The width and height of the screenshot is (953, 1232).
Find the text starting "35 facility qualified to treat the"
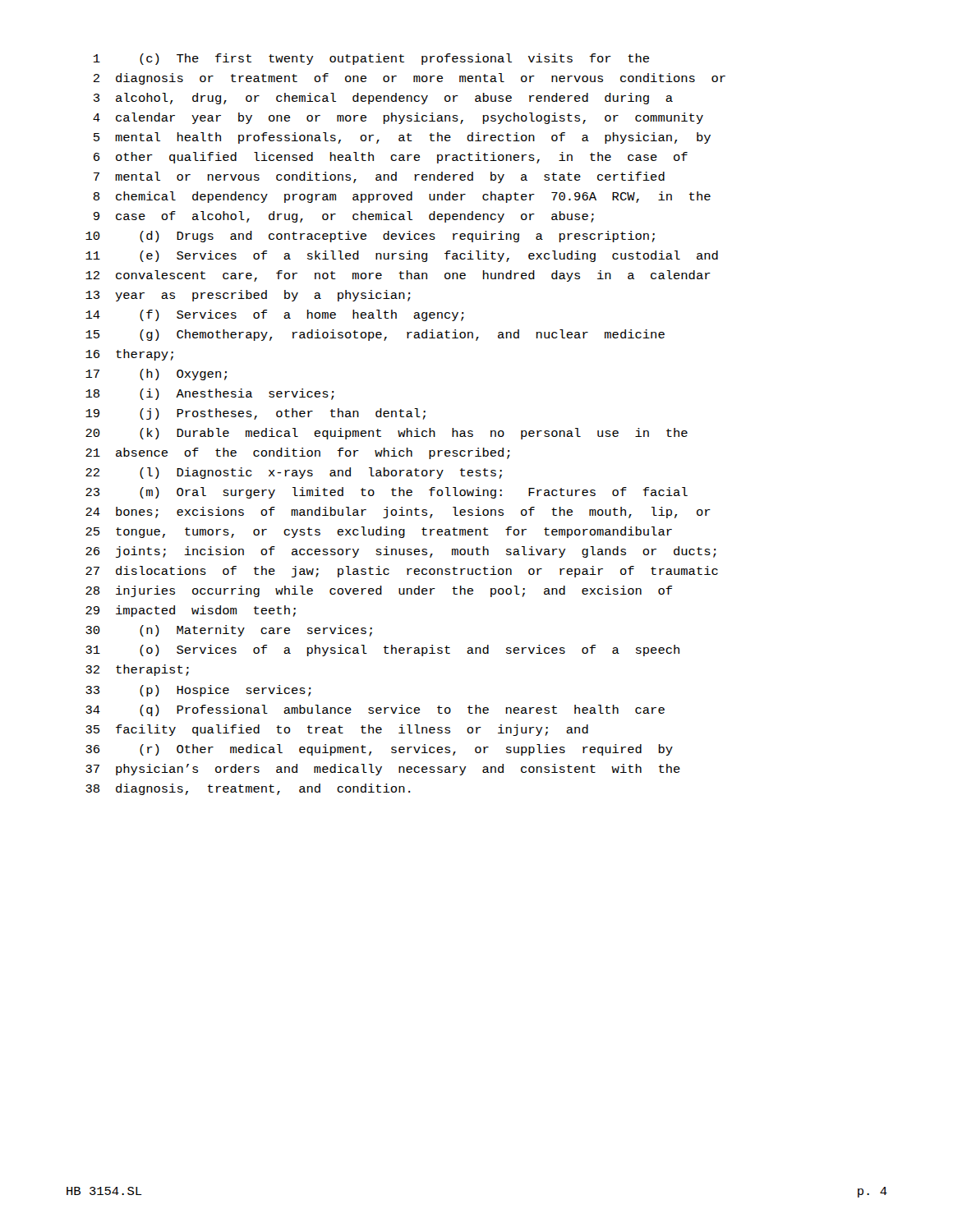tap(476, 730)
